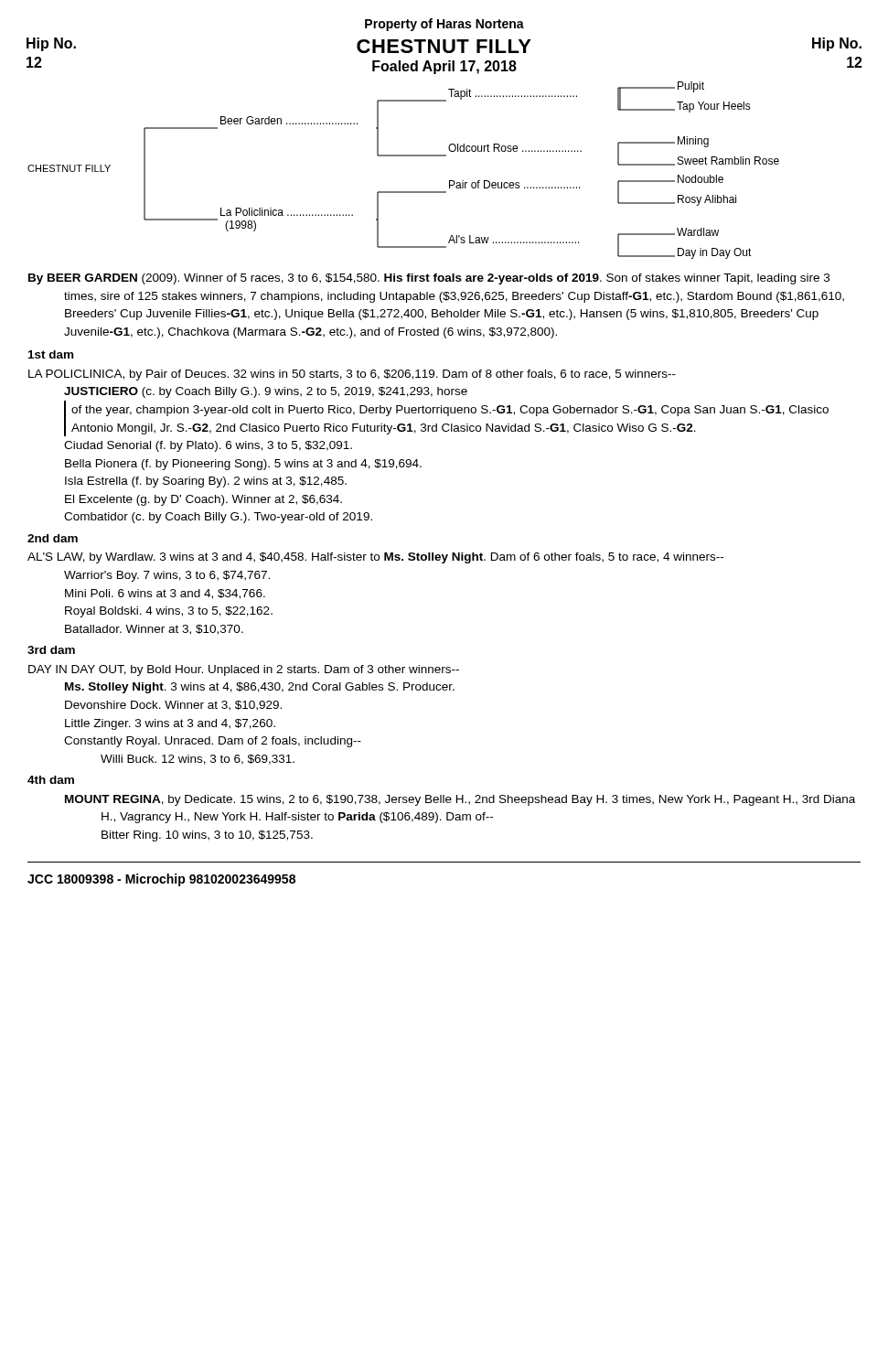
Task: Click on the text starting "By BEER GARDEN (2009). Winner of 5"
Action: 455,304
